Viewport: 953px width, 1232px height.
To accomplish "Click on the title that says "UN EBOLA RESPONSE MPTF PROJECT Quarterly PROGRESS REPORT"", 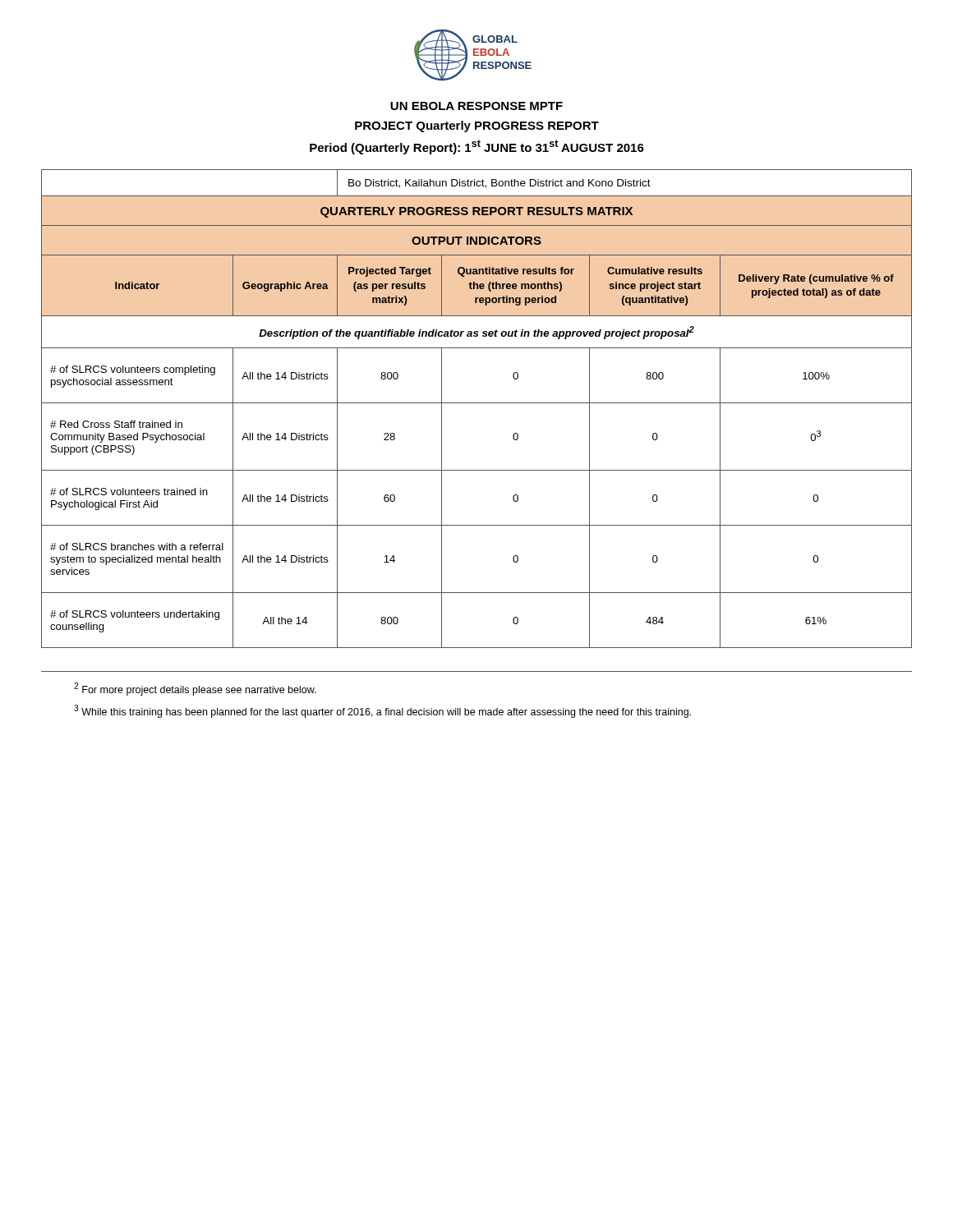I will click(476, 126).
